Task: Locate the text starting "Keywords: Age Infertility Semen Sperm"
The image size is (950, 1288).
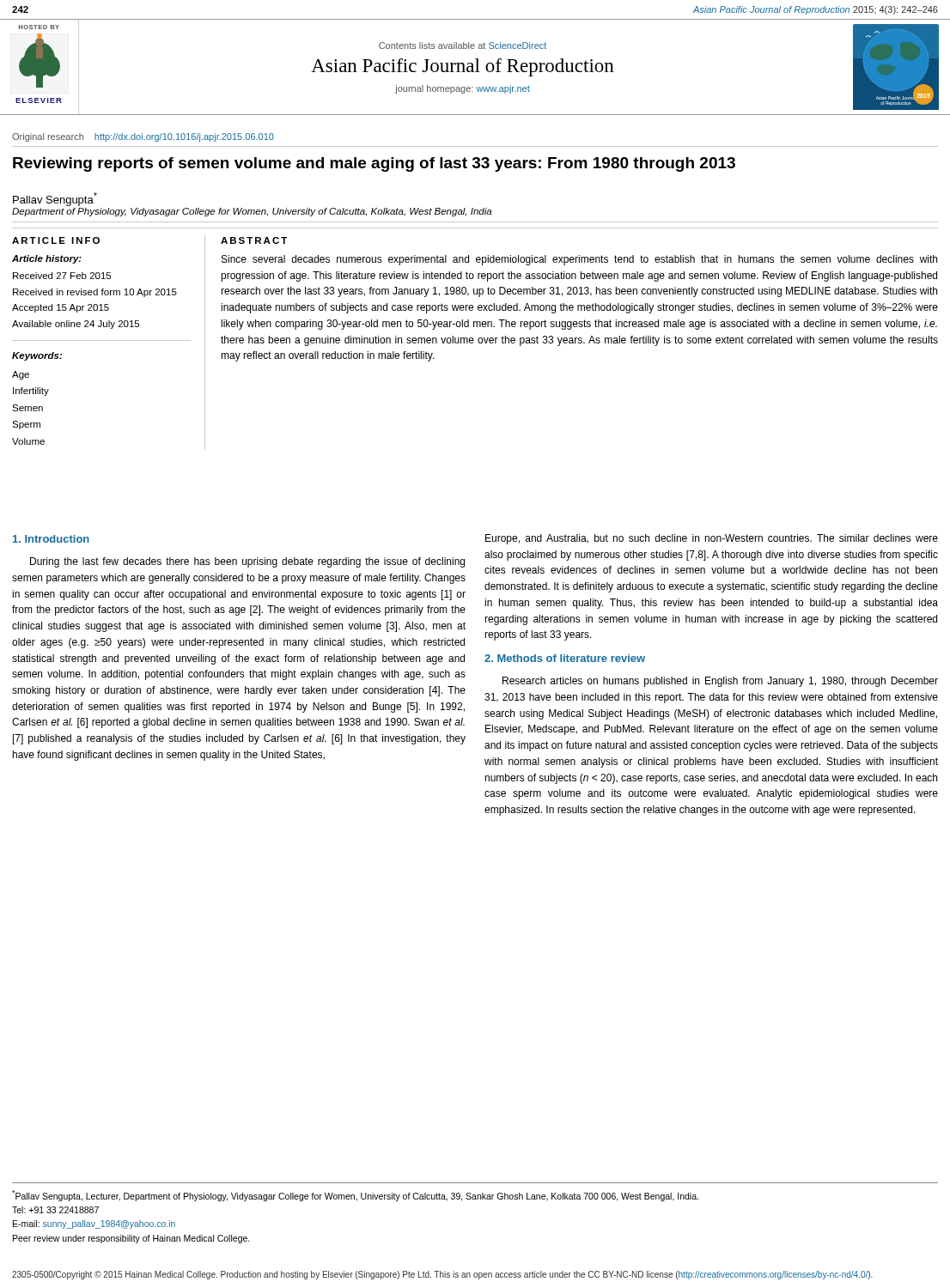Action: click(37, 356)
